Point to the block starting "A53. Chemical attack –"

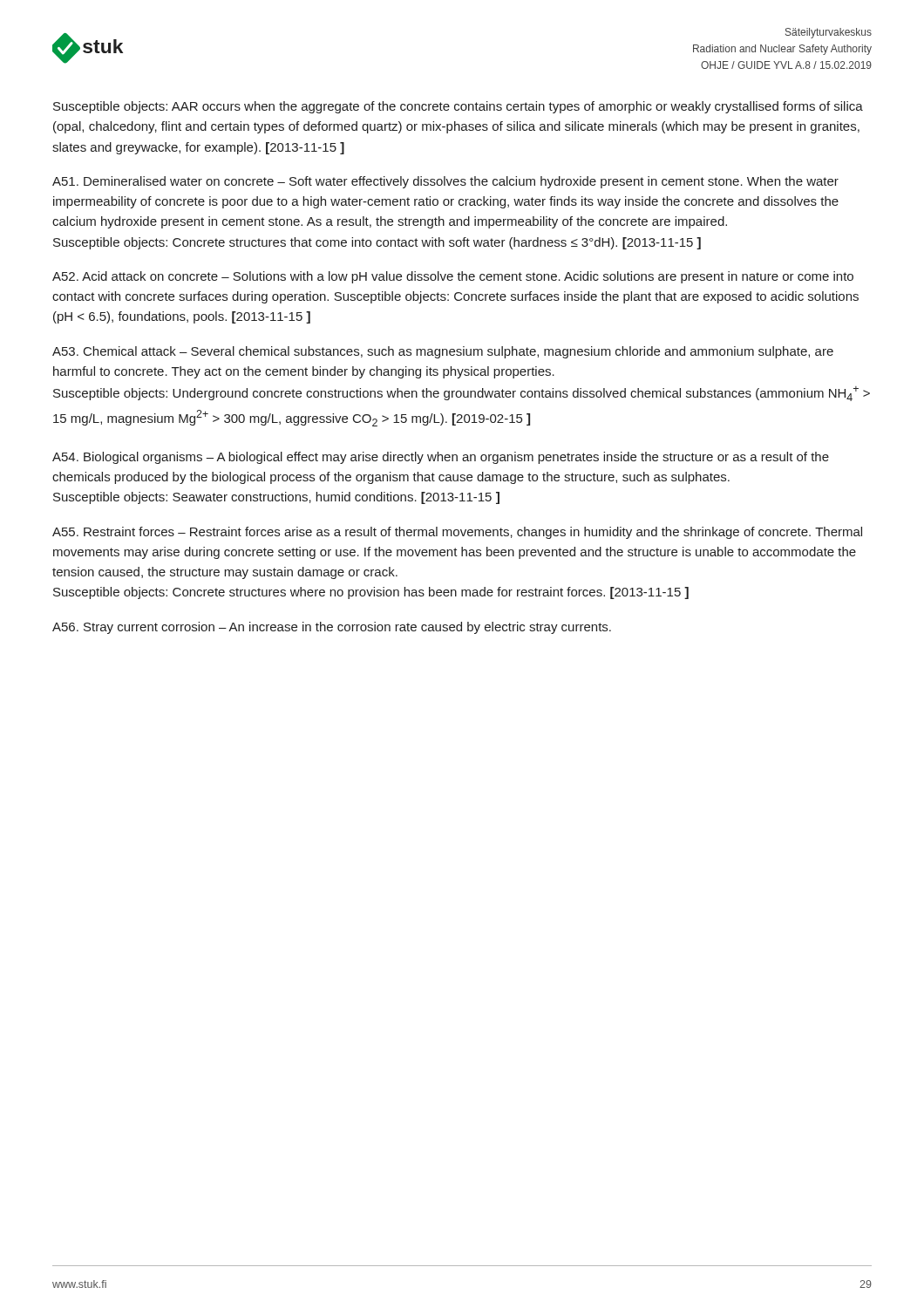461,386
